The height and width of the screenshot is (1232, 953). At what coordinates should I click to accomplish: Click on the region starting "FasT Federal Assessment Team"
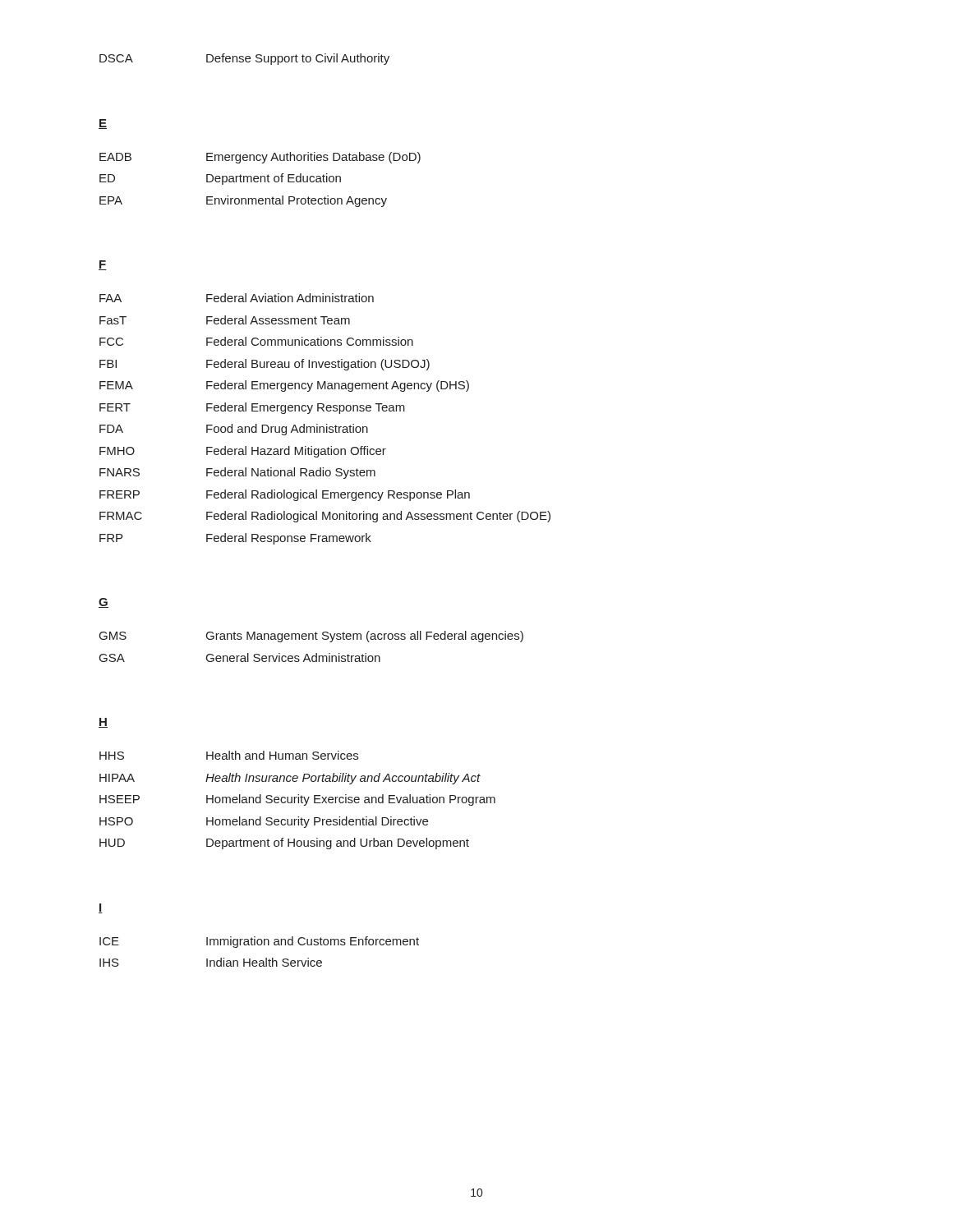point(224,320)
